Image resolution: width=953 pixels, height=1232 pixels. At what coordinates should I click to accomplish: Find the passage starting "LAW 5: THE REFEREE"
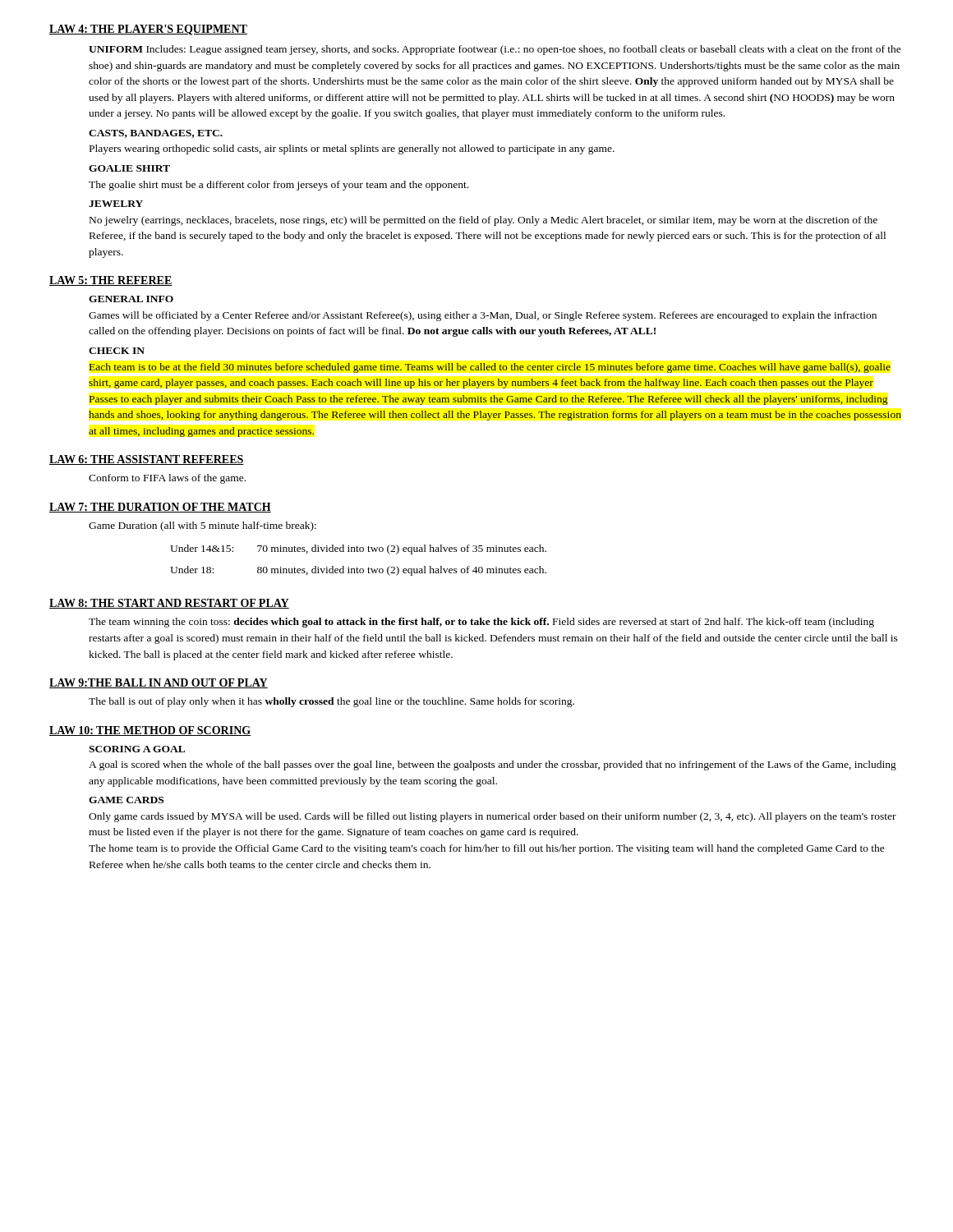tap(111, 281)
